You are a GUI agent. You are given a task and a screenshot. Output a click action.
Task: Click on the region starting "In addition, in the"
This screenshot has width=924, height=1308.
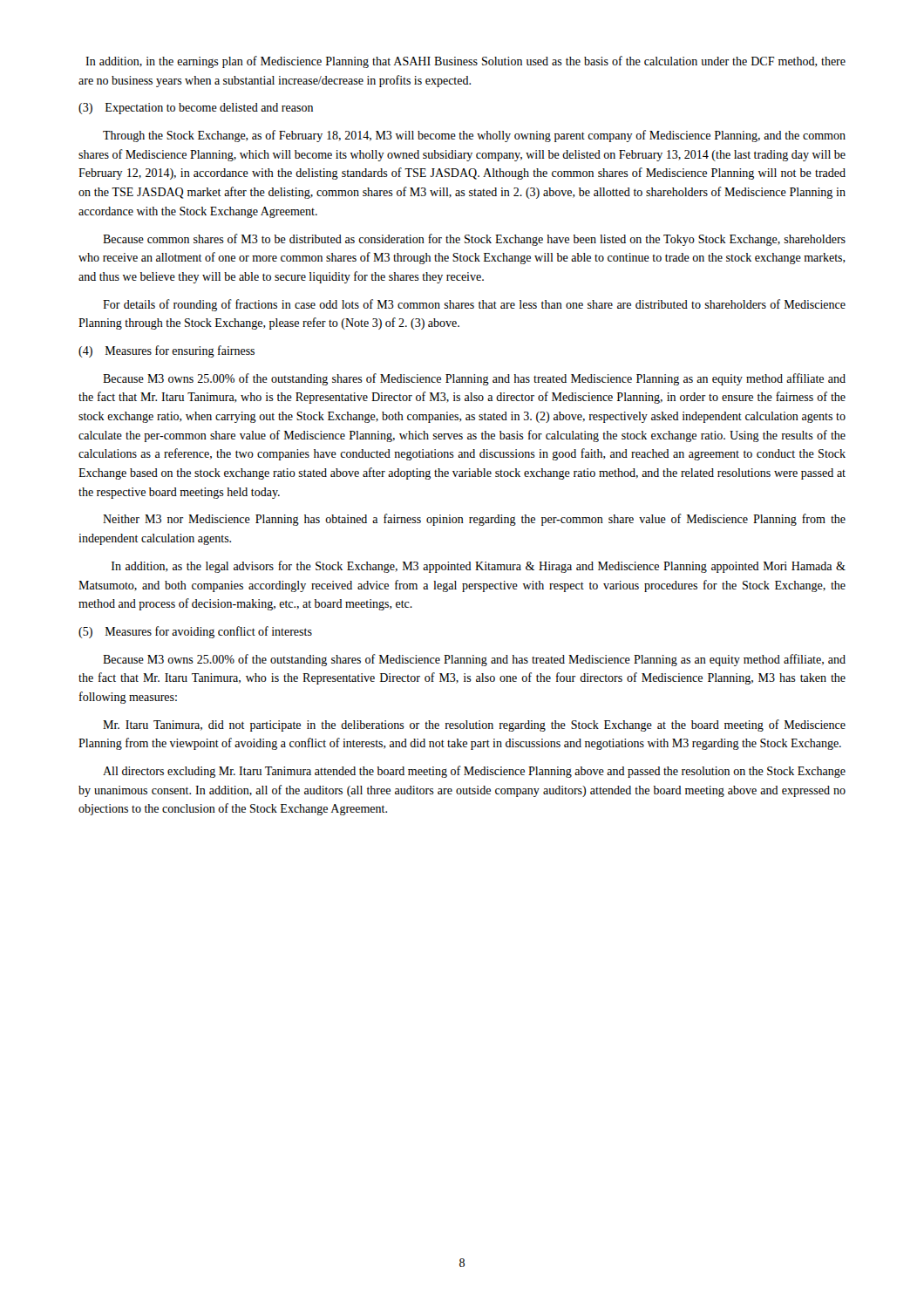point(462,71)
